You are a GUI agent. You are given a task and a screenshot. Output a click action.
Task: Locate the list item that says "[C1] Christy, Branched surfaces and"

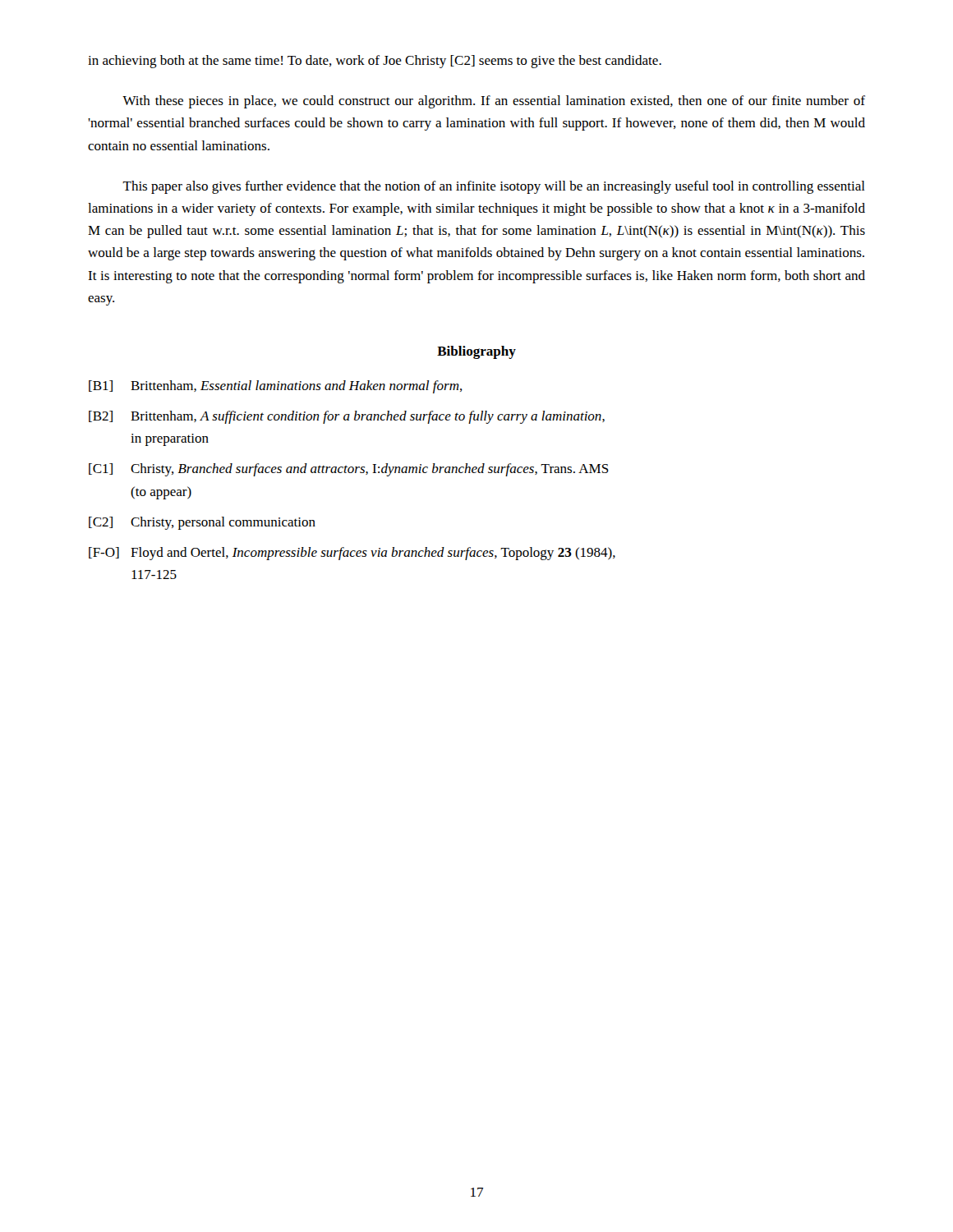click(476, 480)
